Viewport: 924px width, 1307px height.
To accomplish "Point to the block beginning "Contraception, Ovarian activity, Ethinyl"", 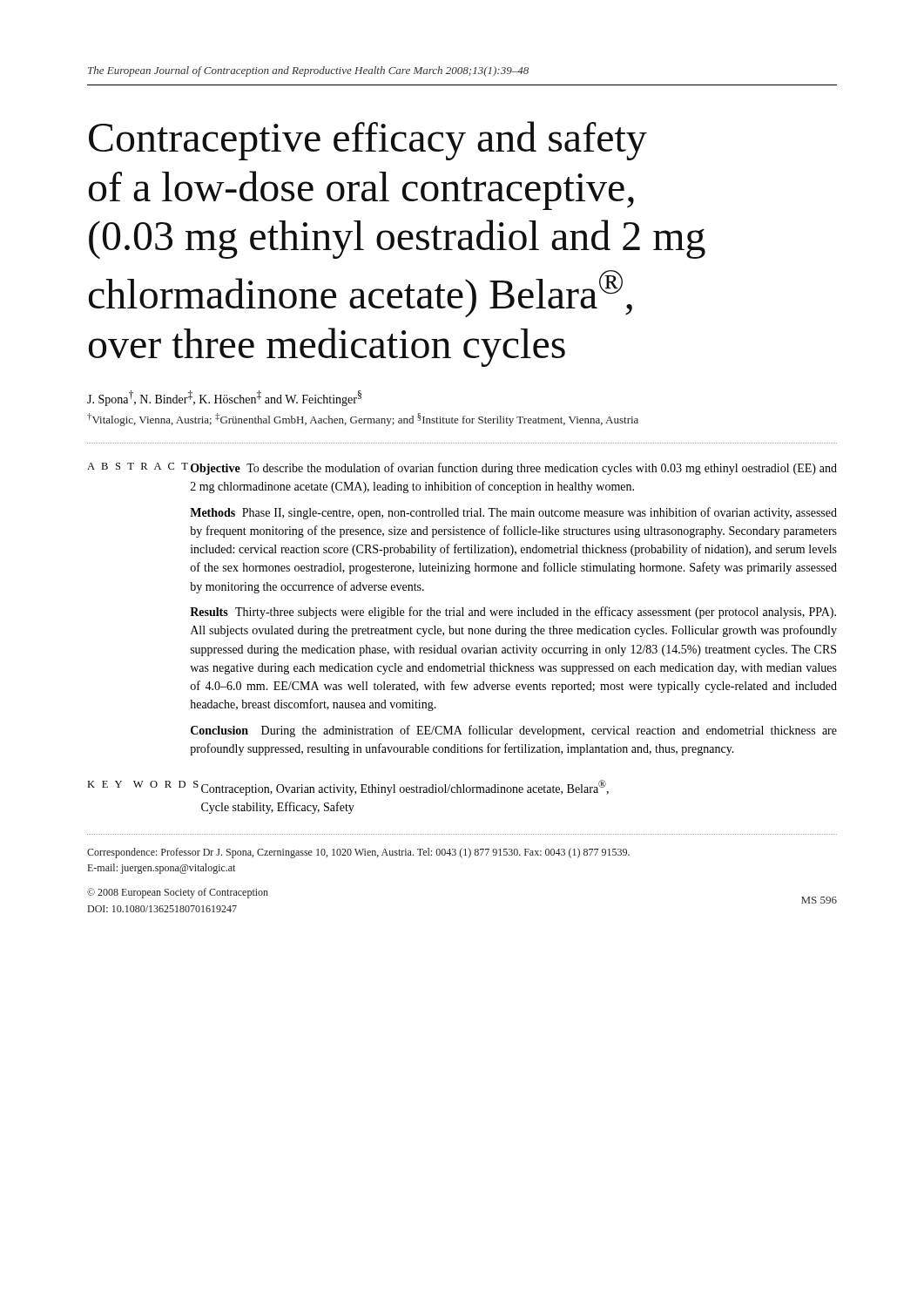I will click(405, 796).
